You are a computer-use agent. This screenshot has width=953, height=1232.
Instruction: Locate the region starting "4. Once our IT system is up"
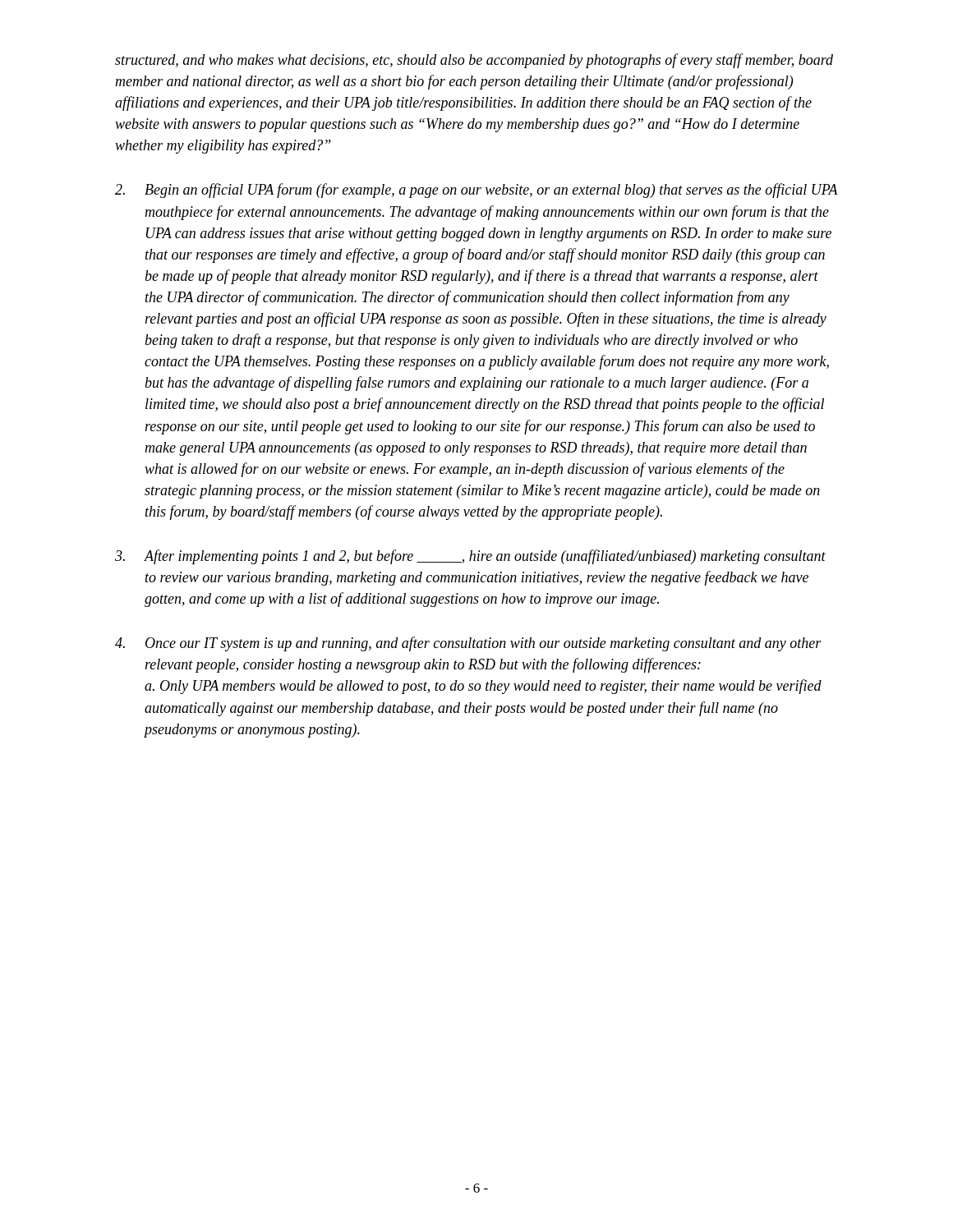pos(476,686)
